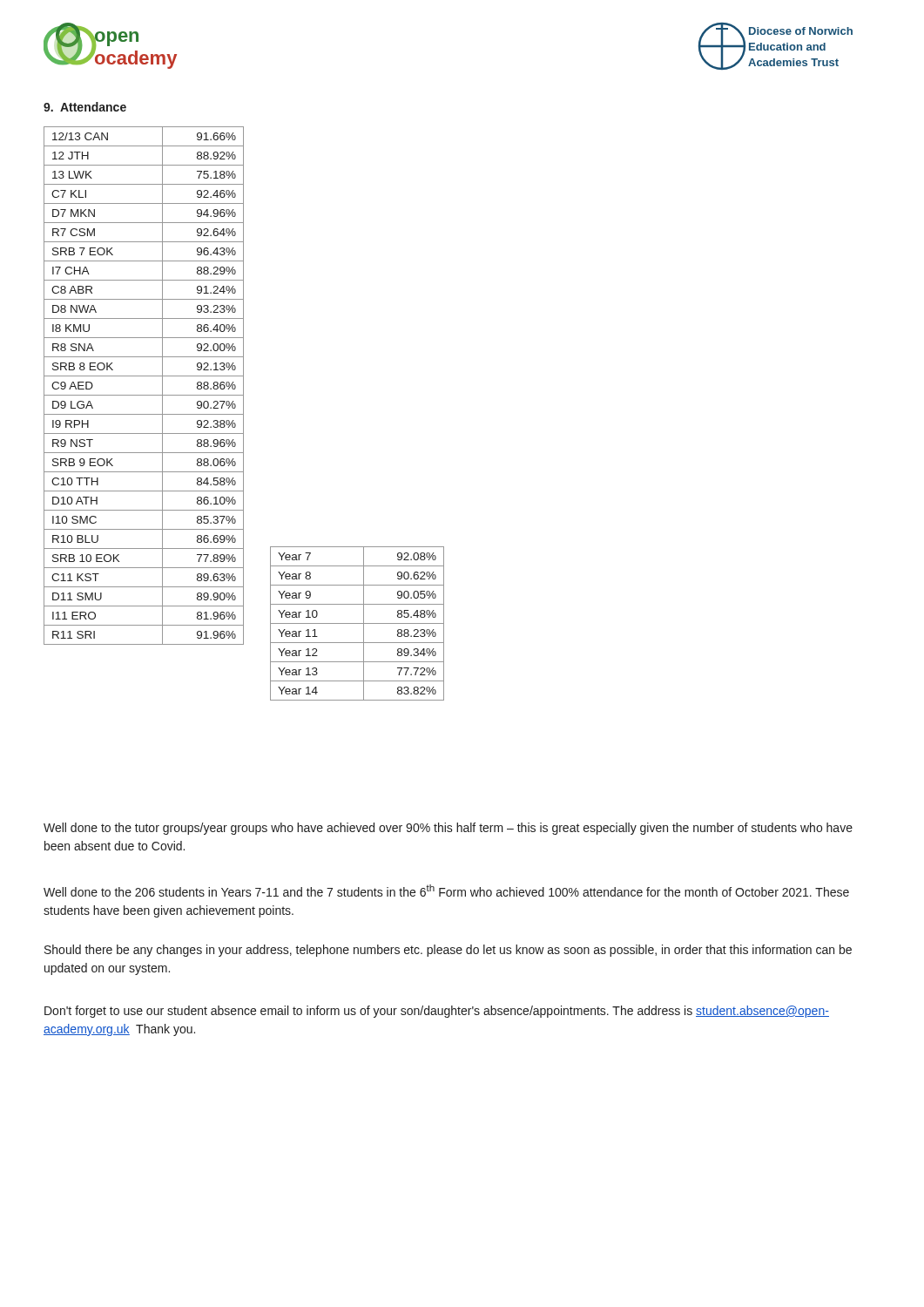The height and width of the screenshot is (1307, 924).
Task: Point to the text starting "9. Attendance"
Action: 85,107
